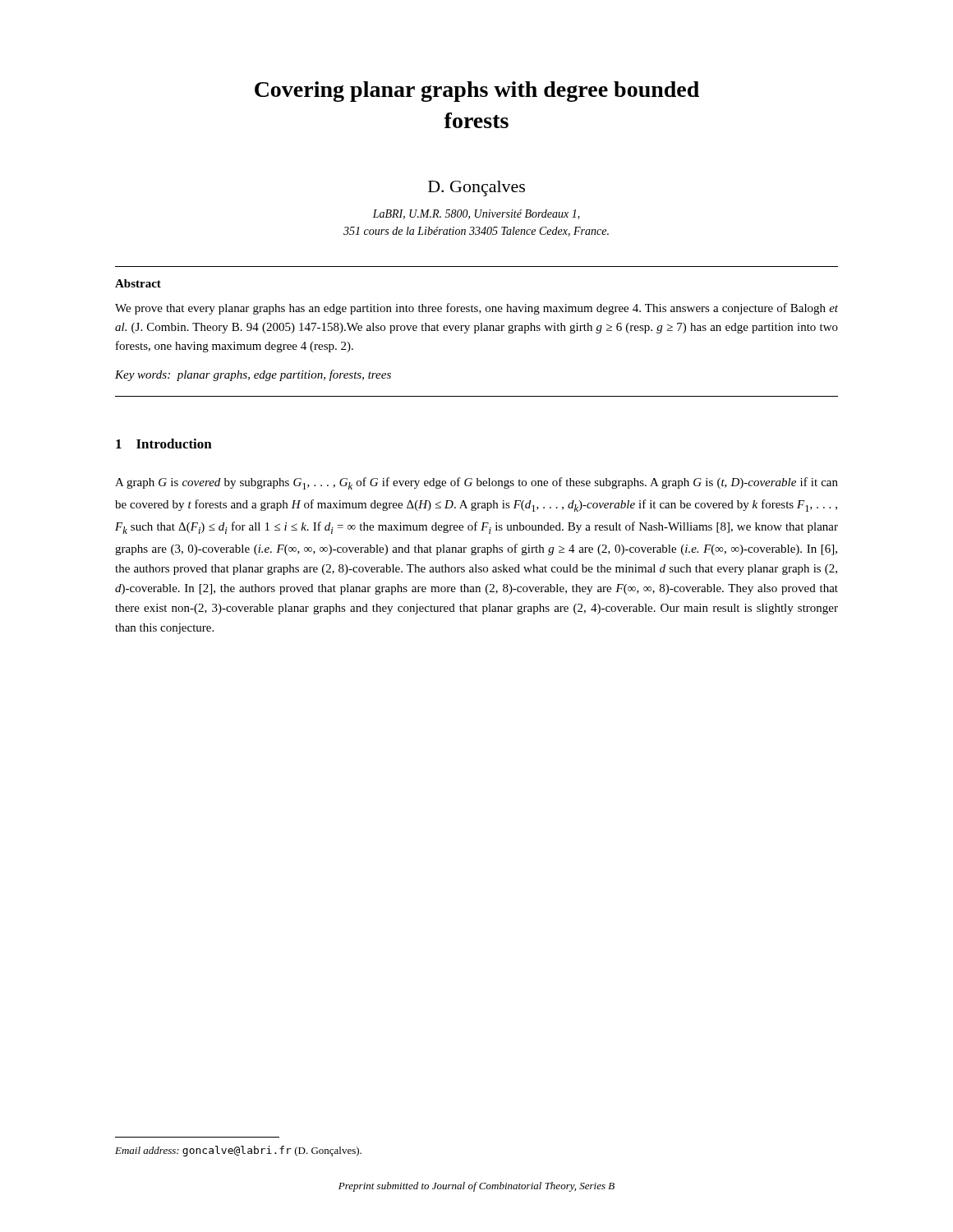The image size is (953, 1232).
Task: Where is the passage that starts "A graph G is covered by subgraphs"?
Action: [476, 555]
